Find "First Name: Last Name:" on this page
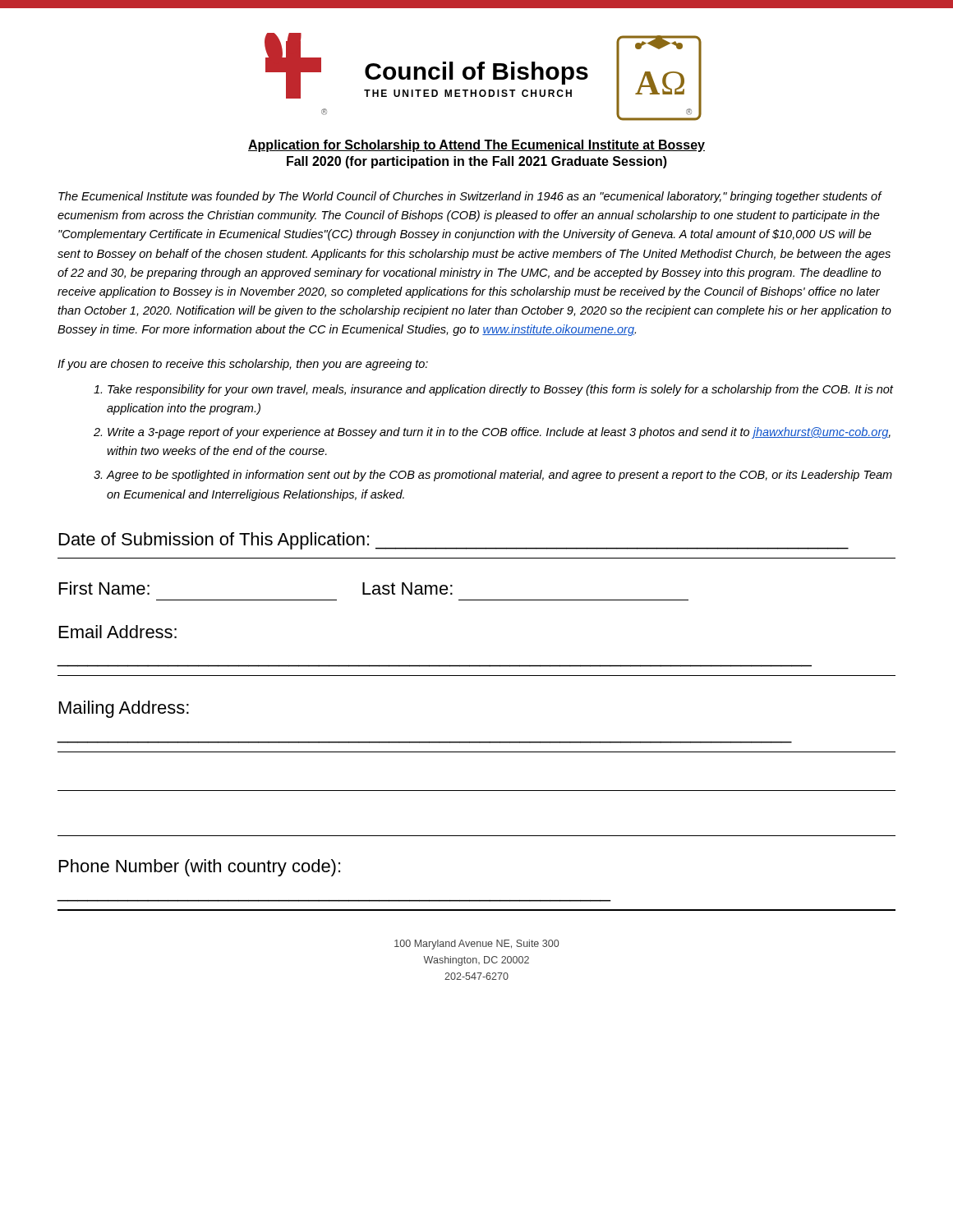953x1232 pixels. 373,589
